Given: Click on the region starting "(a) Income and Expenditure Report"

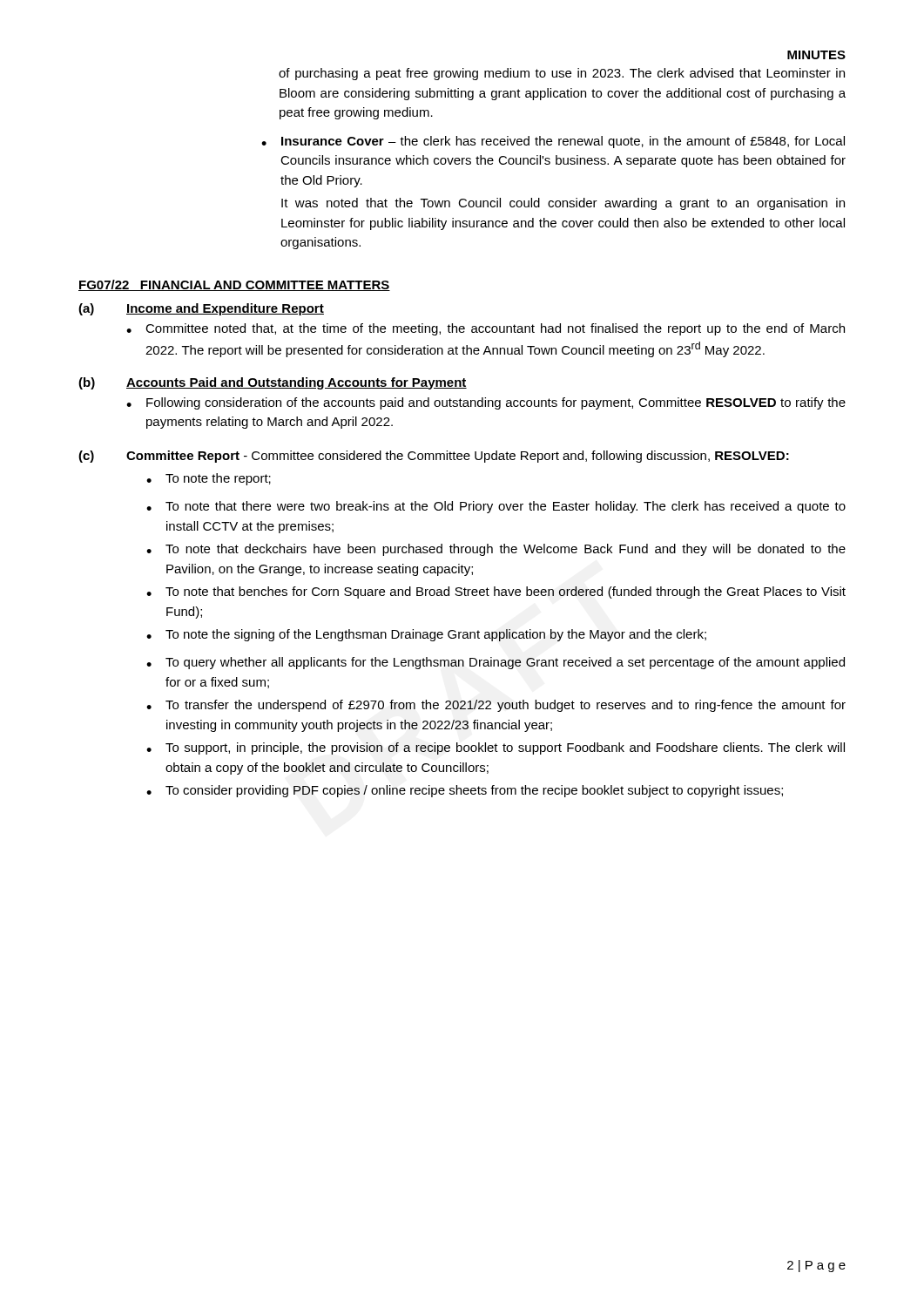Looking at the screenshot, I should tap(201, 308).
